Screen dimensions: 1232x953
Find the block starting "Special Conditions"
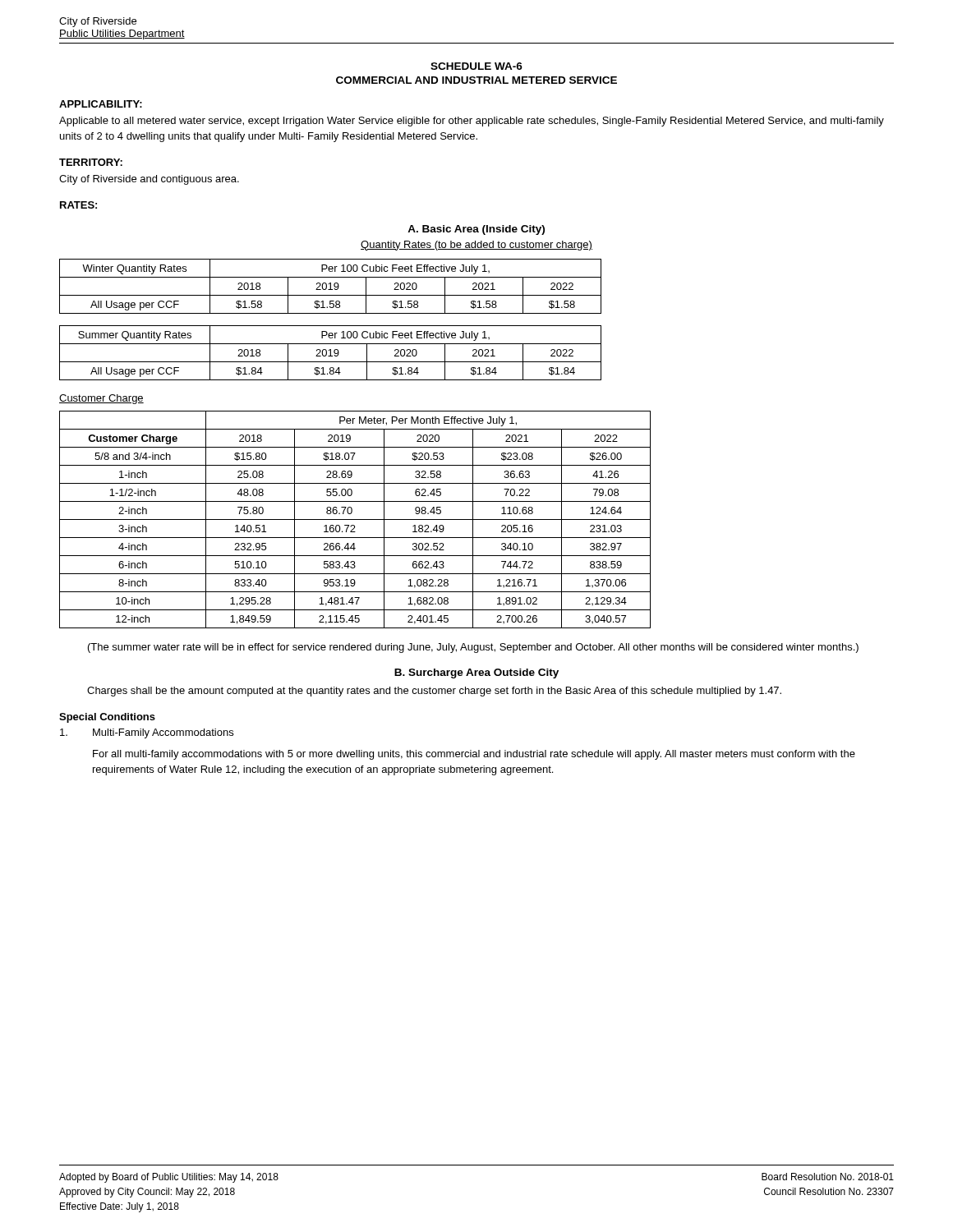click(x=107, y=717)
